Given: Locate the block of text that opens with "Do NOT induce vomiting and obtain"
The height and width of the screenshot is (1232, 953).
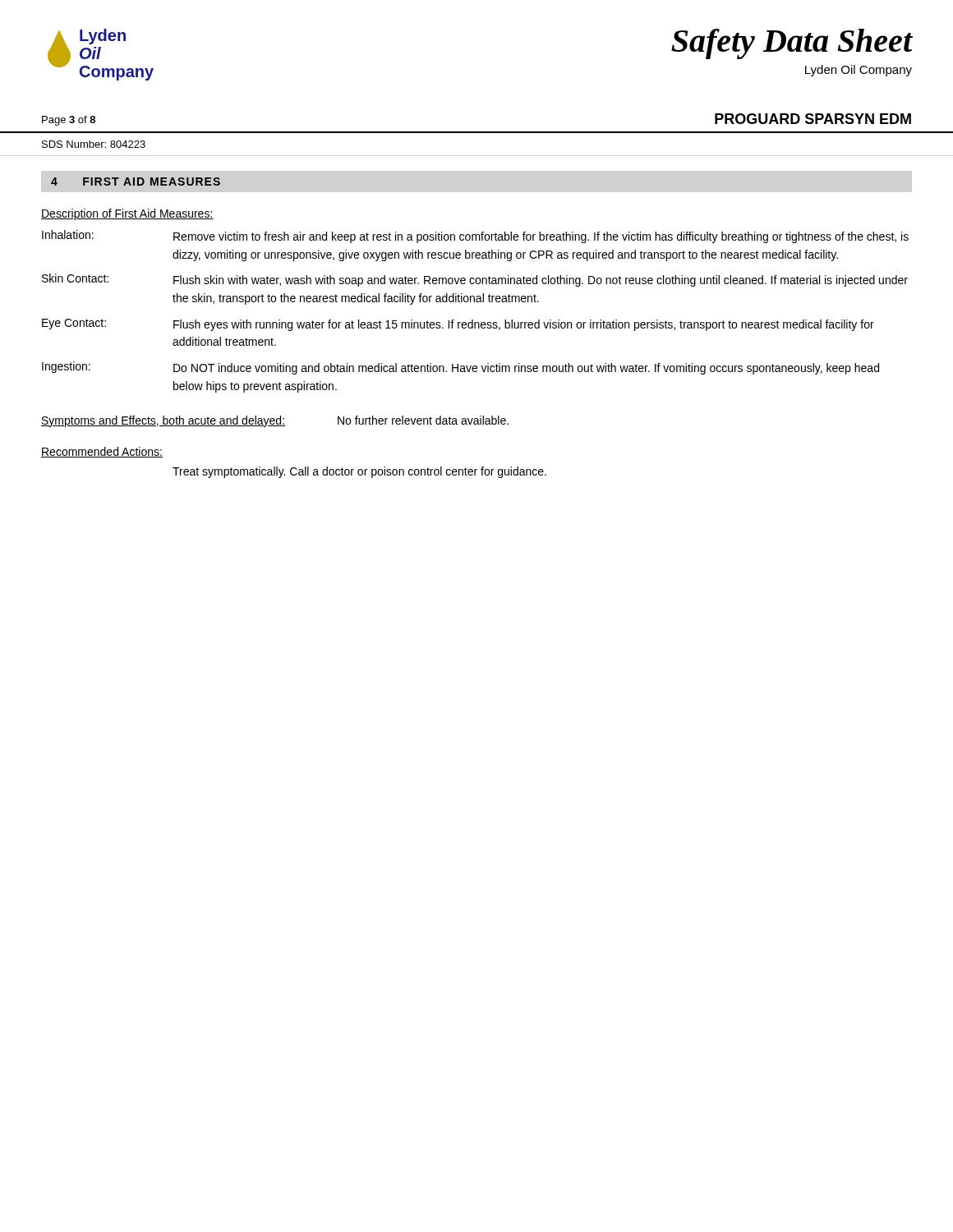Looking at the screenshot, I should tap(526, 377).
